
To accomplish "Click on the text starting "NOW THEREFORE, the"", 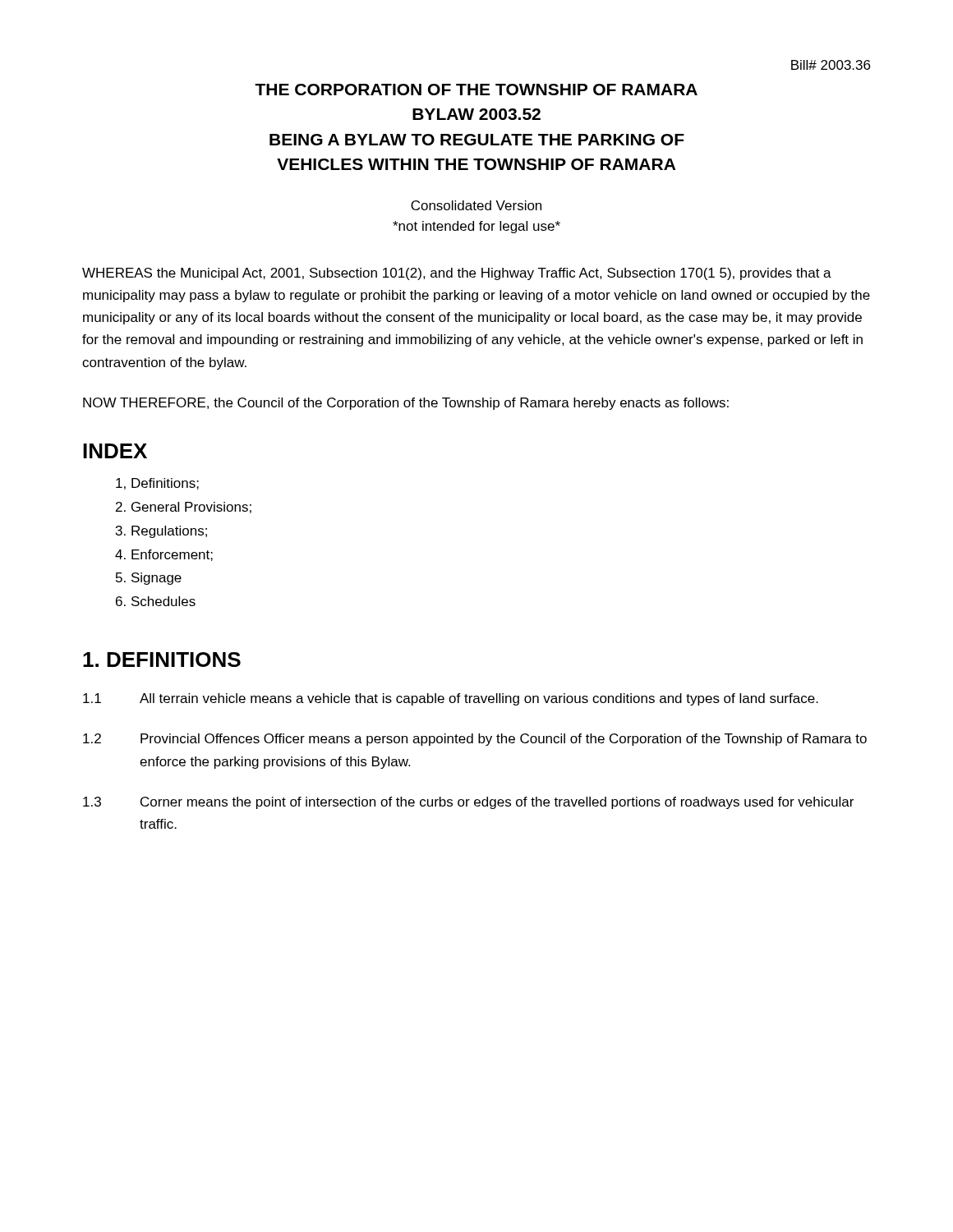I will [406, 403].
